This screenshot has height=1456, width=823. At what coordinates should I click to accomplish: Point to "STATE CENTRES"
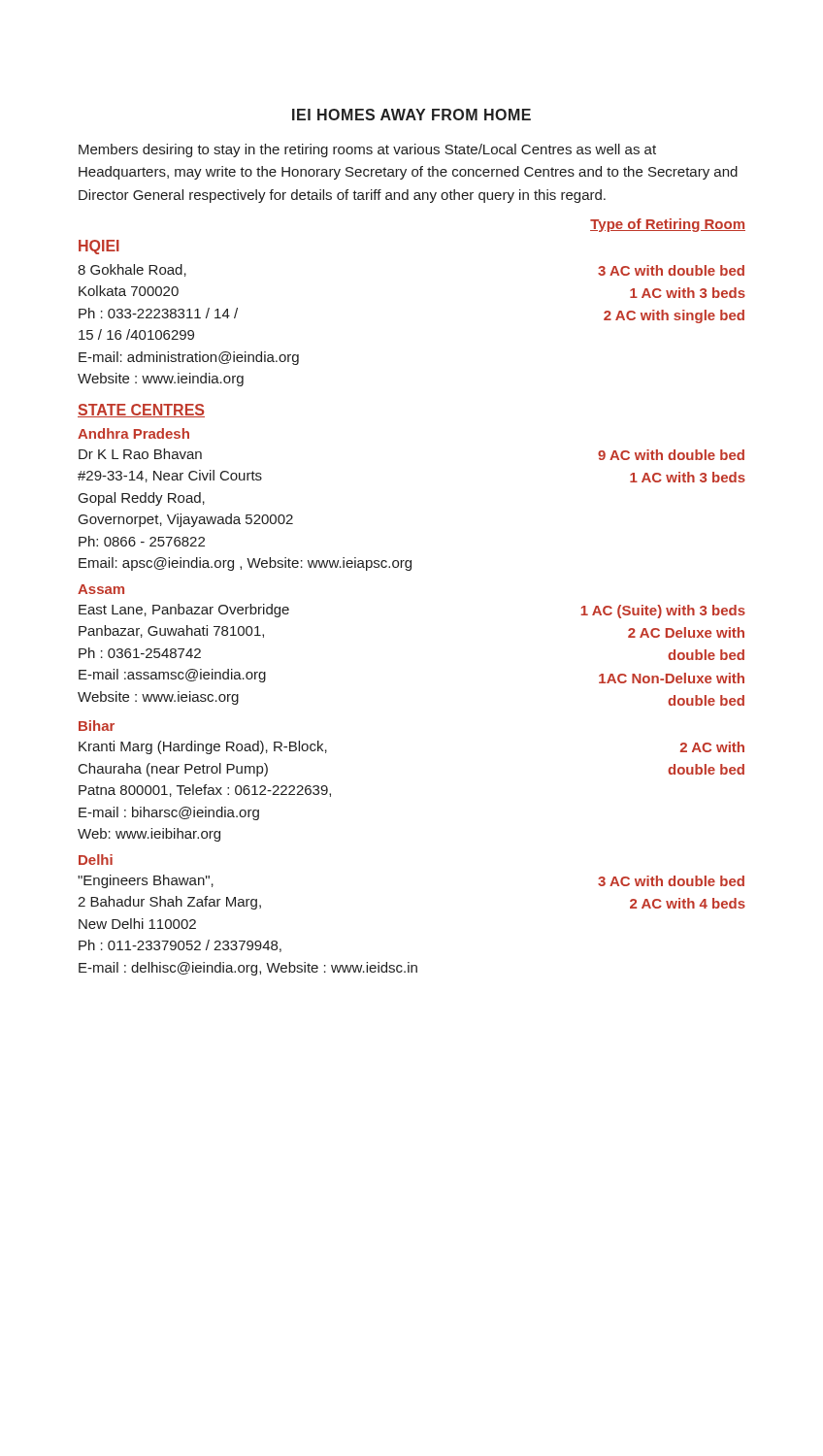pos(141,410)
